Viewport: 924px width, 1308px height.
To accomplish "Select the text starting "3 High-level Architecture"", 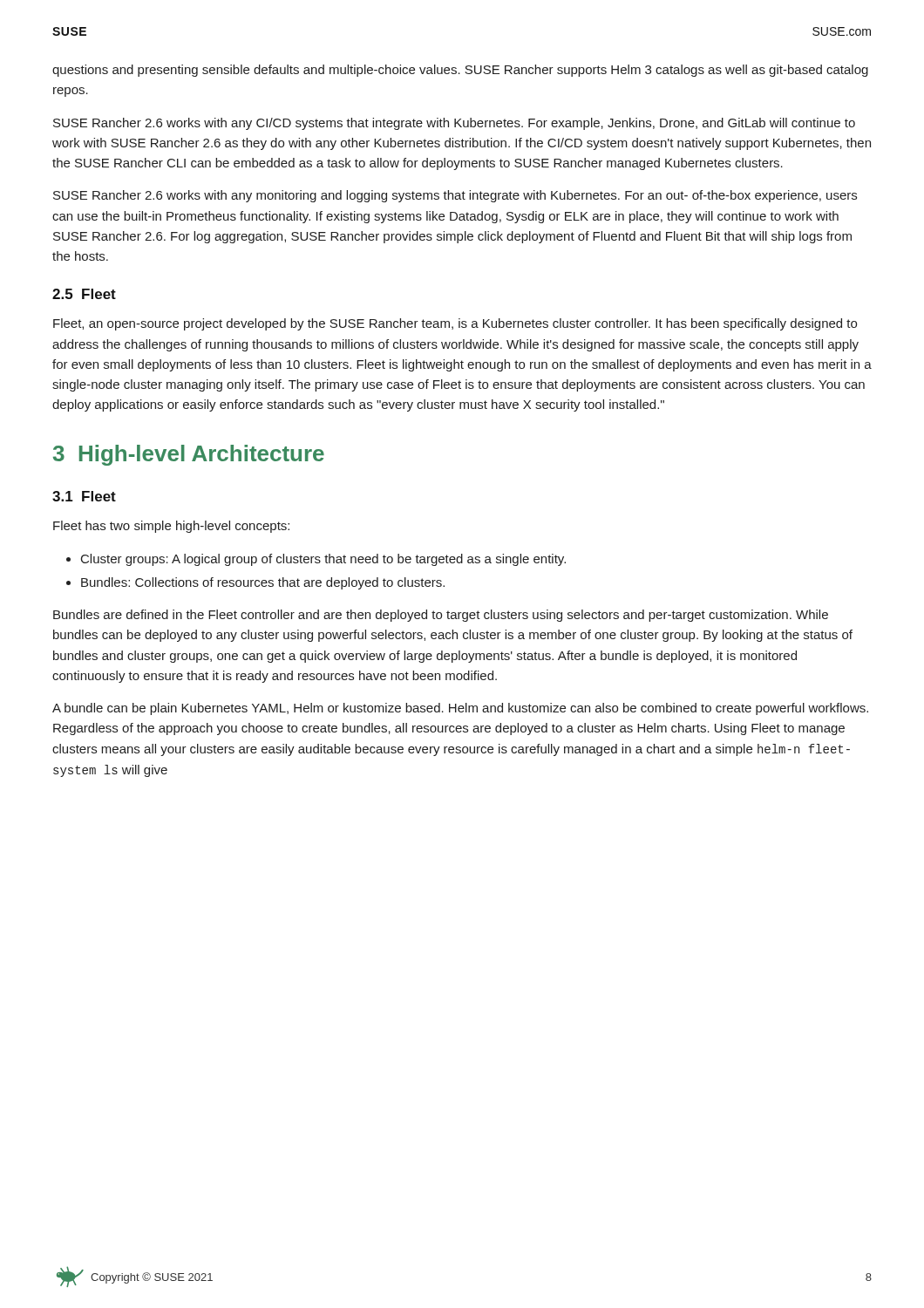I will pyautogui.click(x=189, y=453).
